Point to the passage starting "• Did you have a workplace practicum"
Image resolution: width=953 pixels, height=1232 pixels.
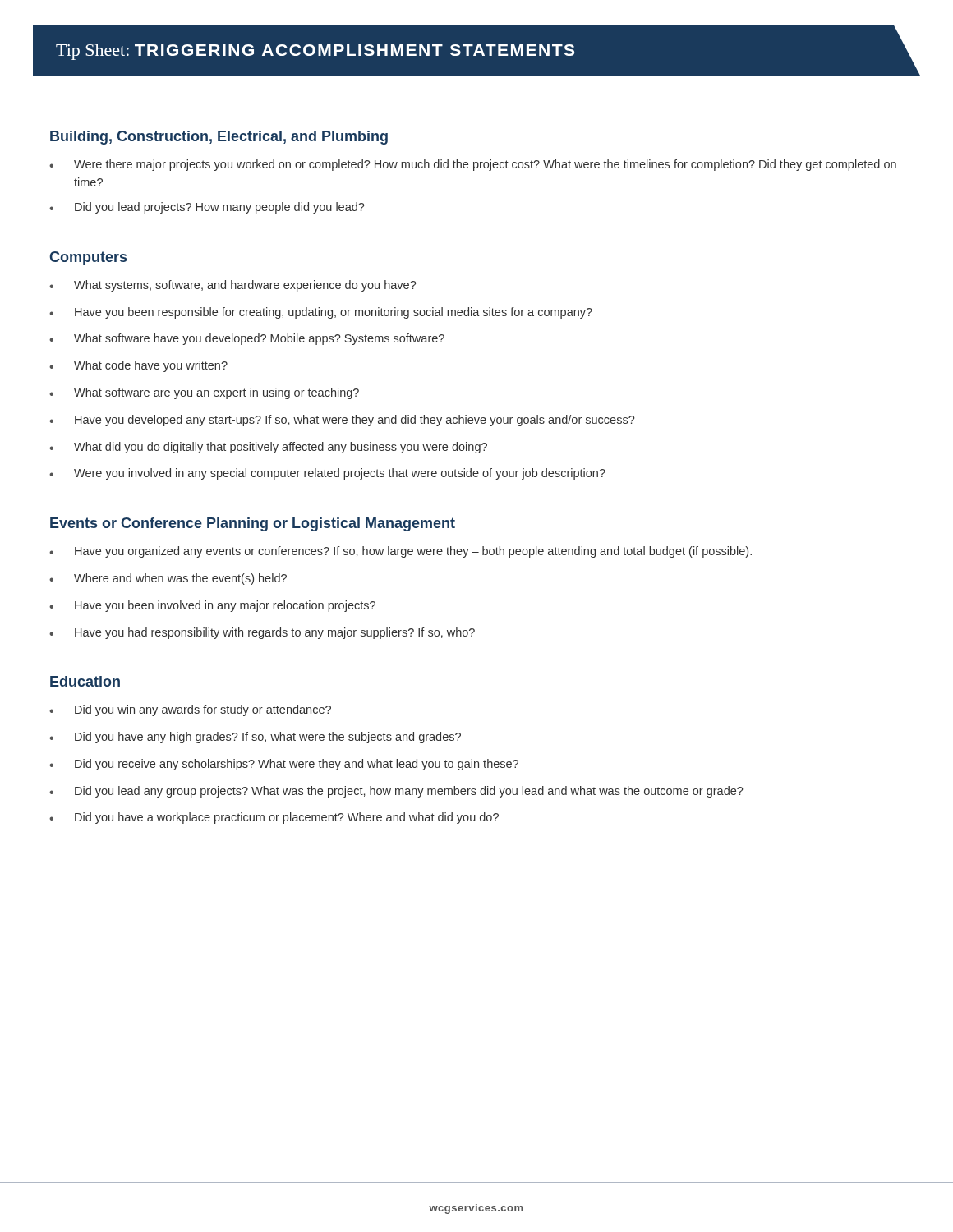[476, 819]
